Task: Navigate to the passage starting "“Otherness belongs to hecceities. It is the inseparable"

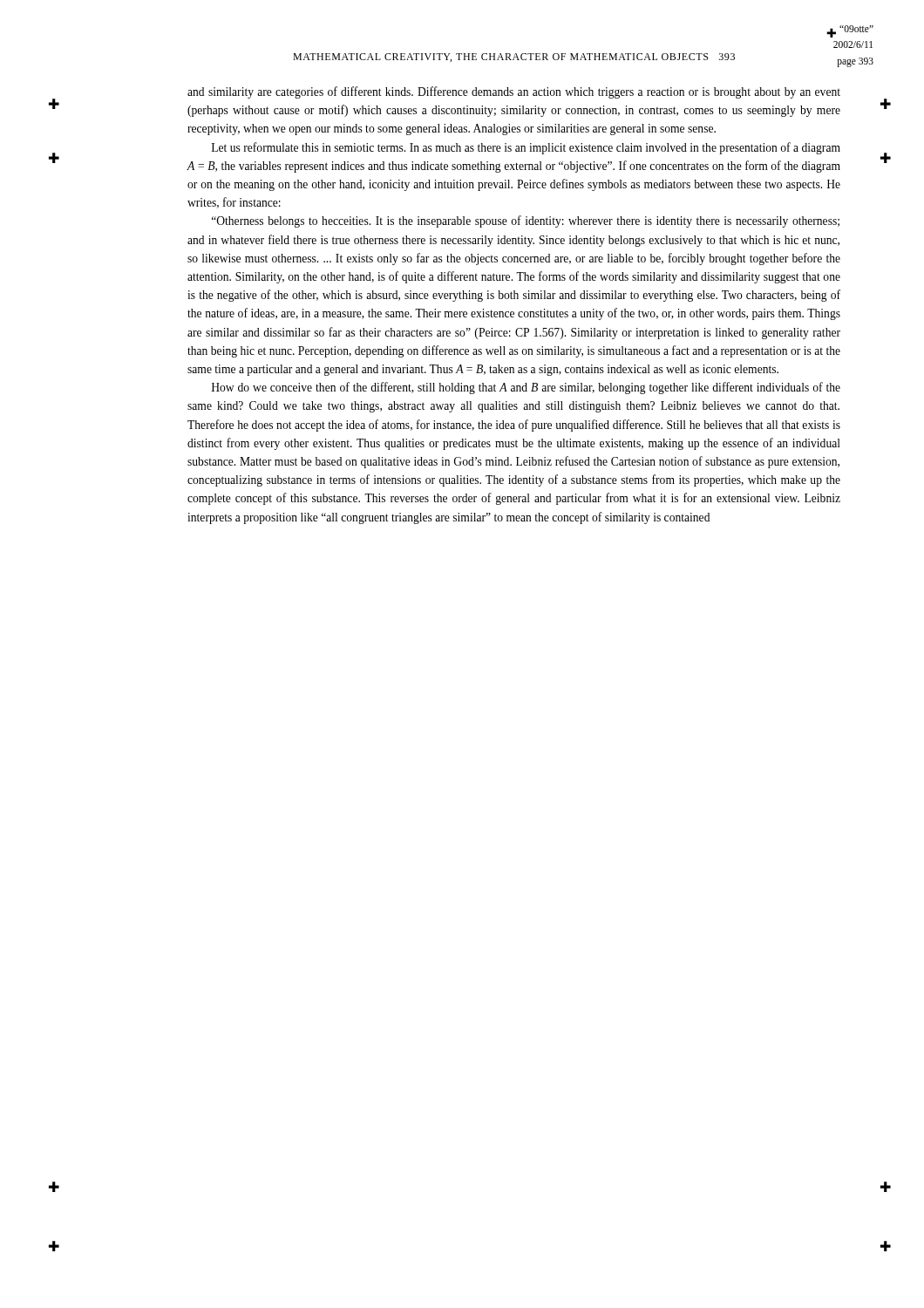Action: [x=514, y=295]
